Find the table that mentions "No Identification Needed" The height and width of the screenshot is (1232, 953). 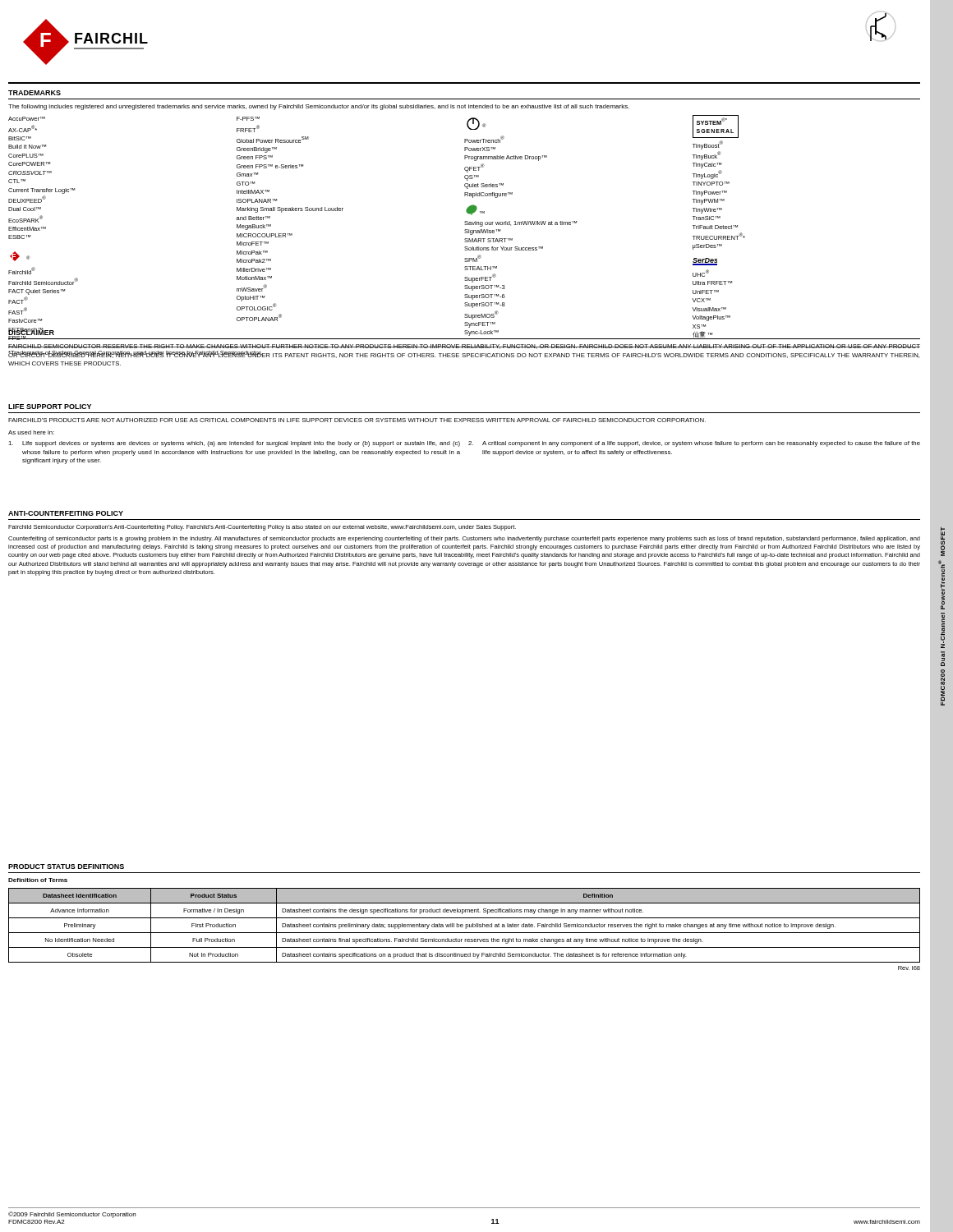(x=464, y=925)
